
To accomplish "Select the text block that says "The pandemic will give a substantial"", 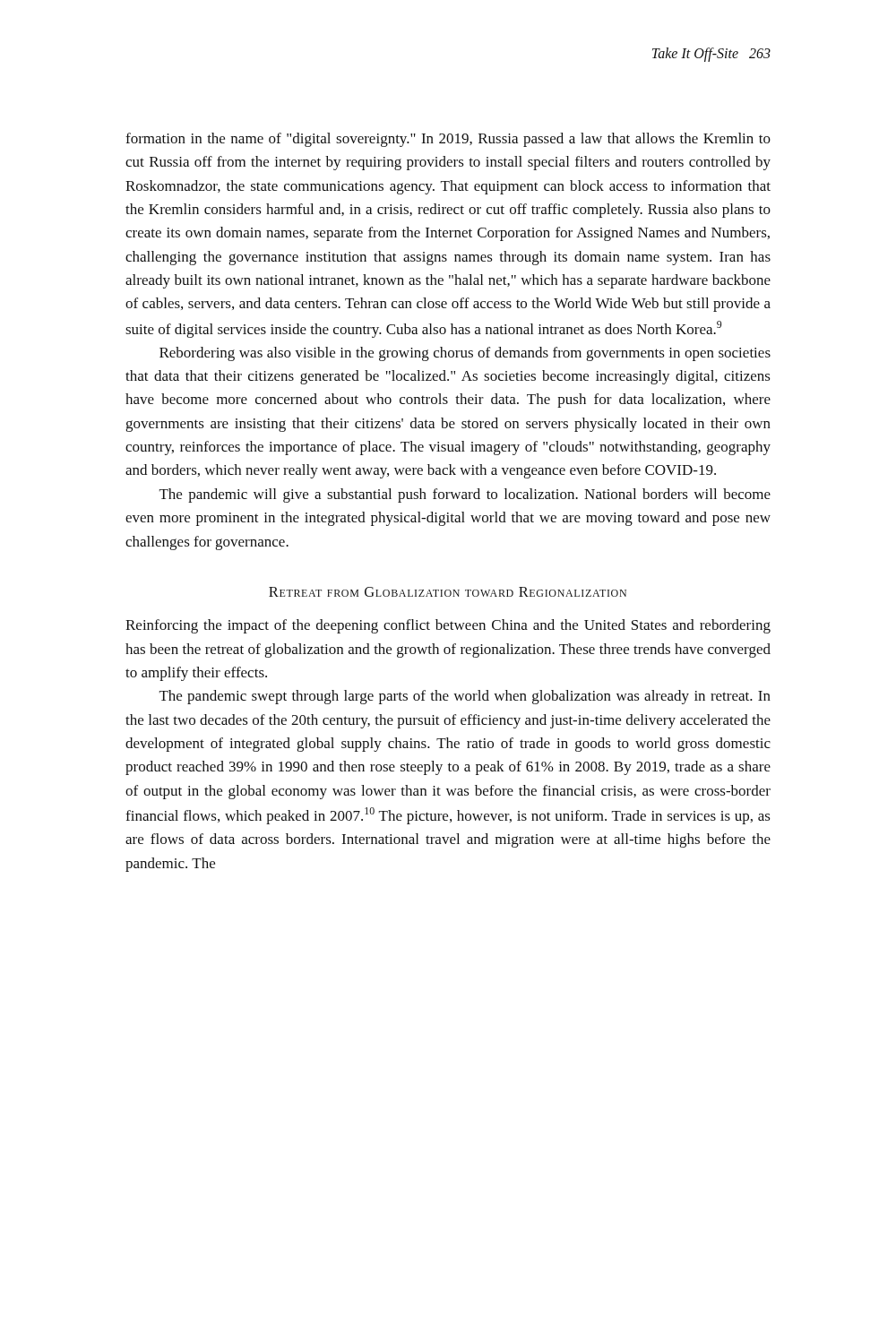I will (x=448, y=518).
